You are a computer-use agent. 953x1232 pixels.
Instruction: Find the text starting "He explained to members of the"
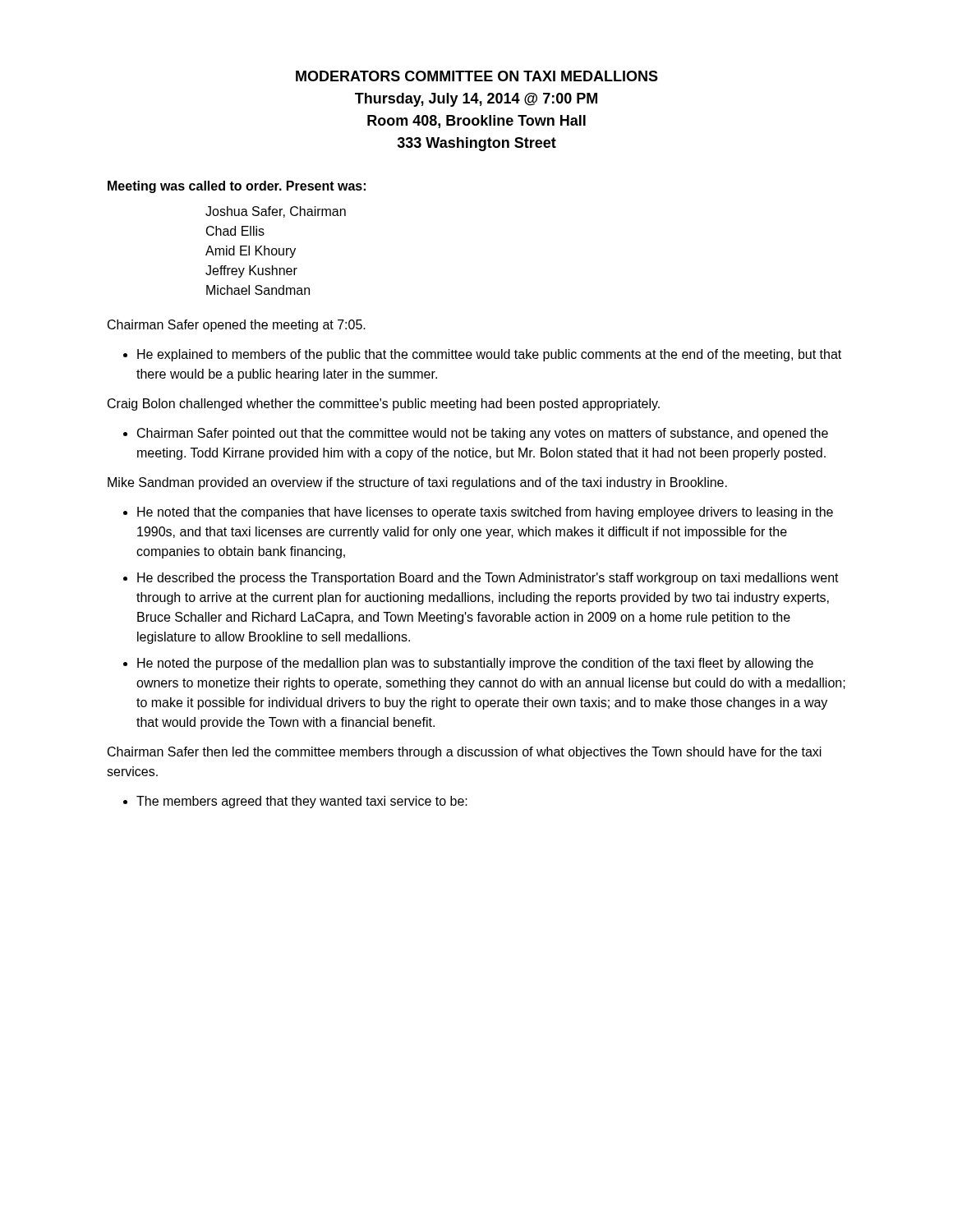(489, 364)
